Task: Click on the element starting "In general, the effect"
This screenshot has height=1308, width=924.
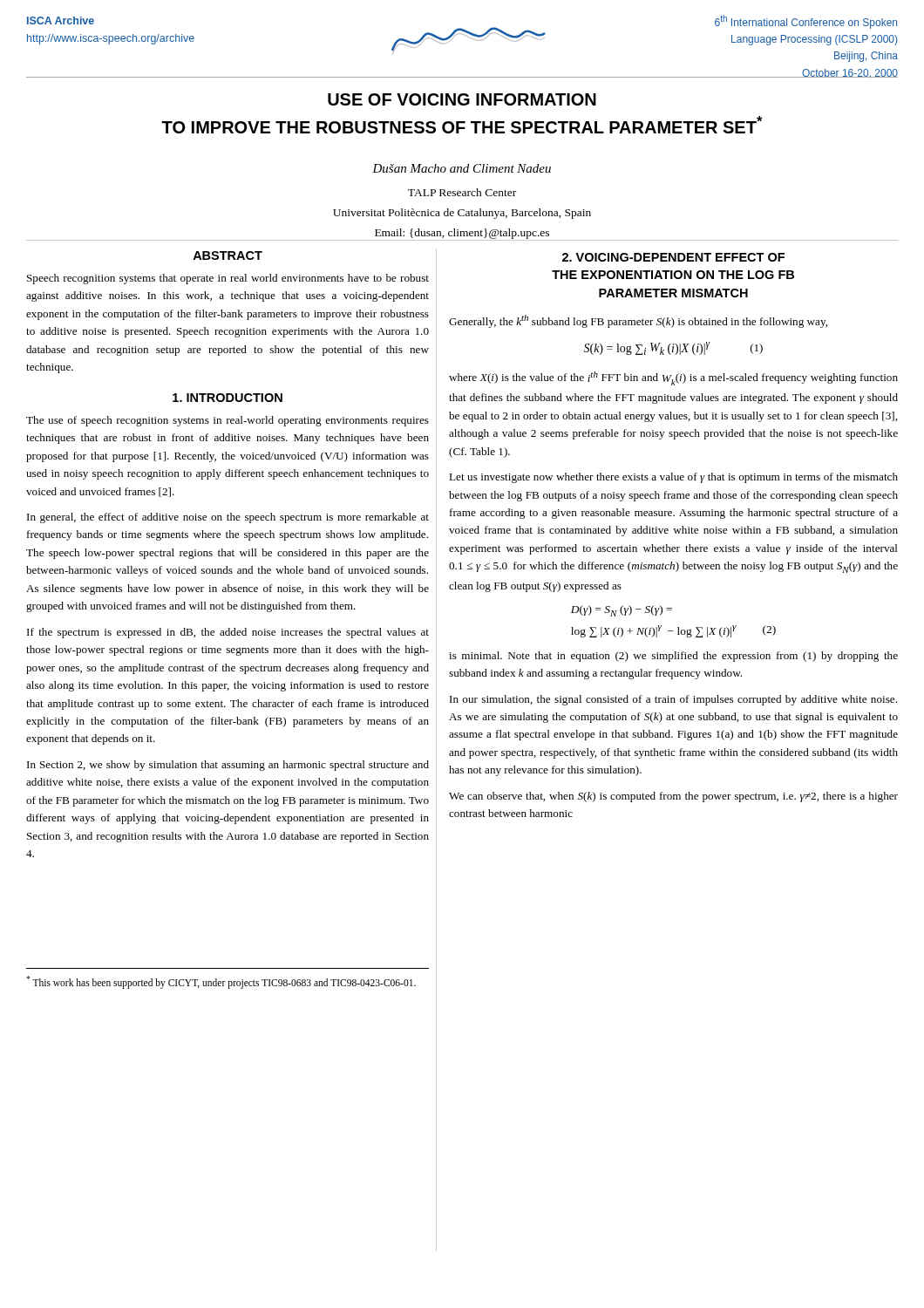Action: [x=228, y=561]
